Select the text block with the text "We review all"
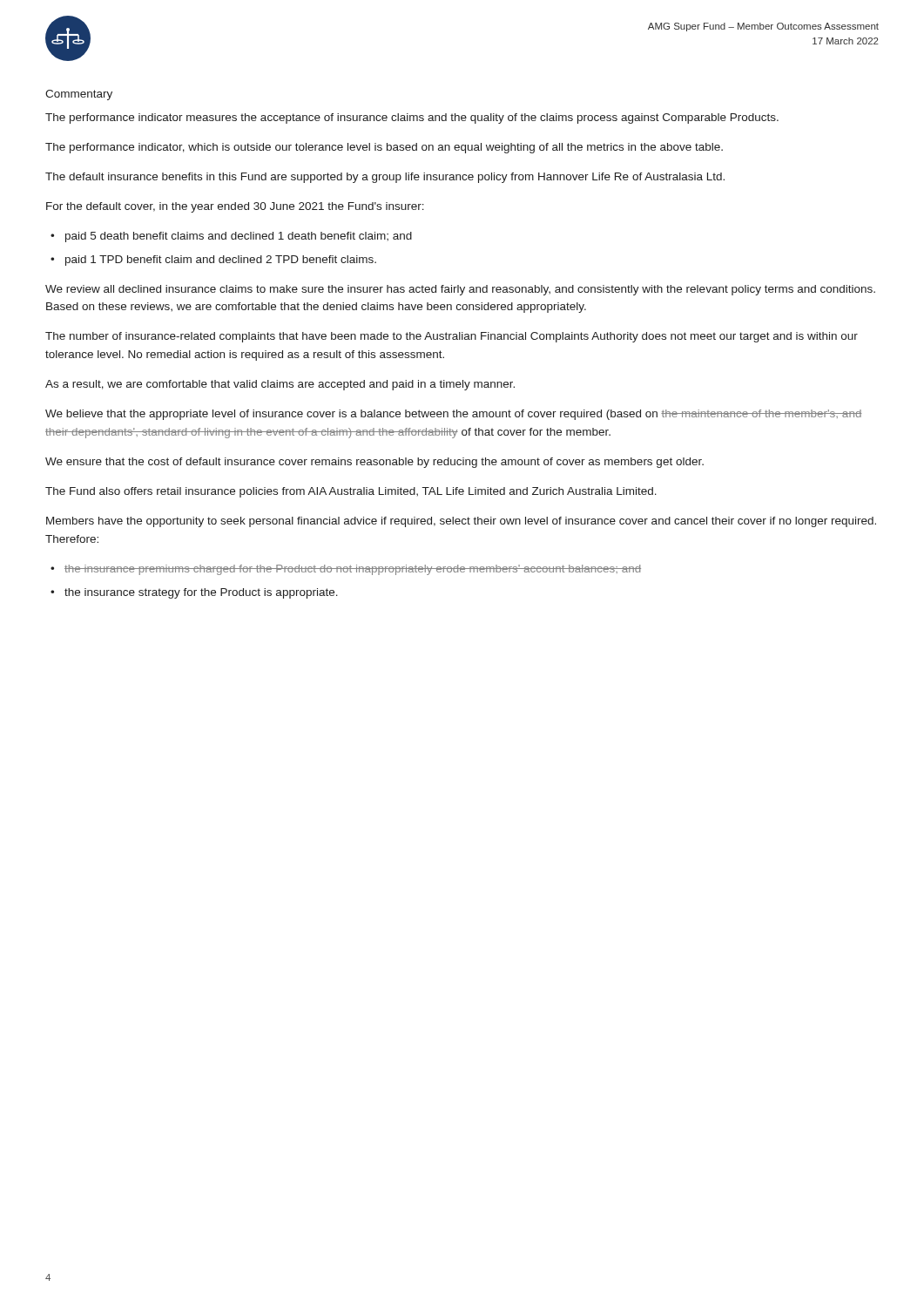The height and width of the screenshot is (1307, 924). point(461,298)
